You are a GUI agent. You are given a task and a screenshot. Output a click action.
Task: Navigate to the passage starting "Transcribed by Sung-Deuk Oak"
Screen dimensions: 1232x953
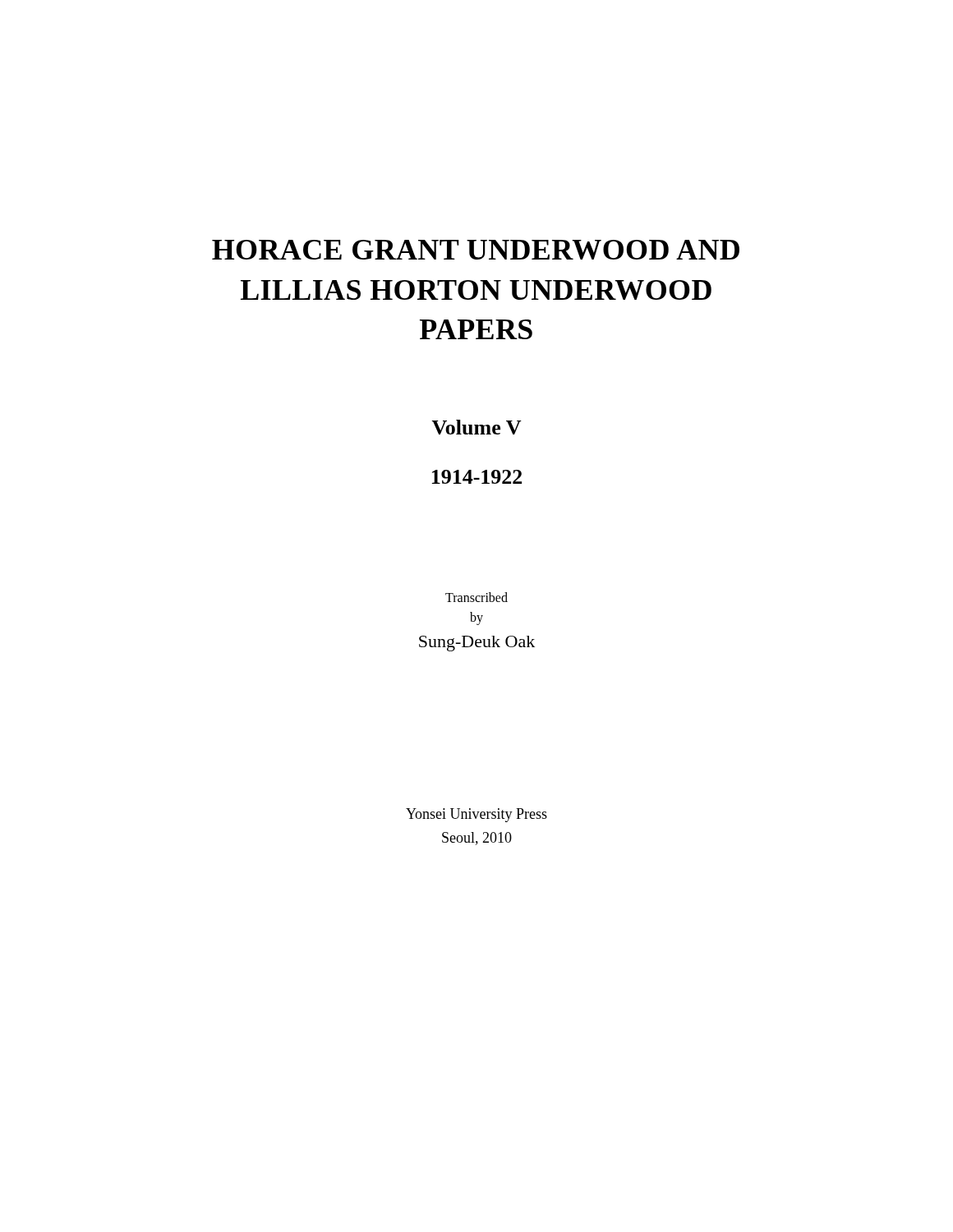[x=476, y=621]
